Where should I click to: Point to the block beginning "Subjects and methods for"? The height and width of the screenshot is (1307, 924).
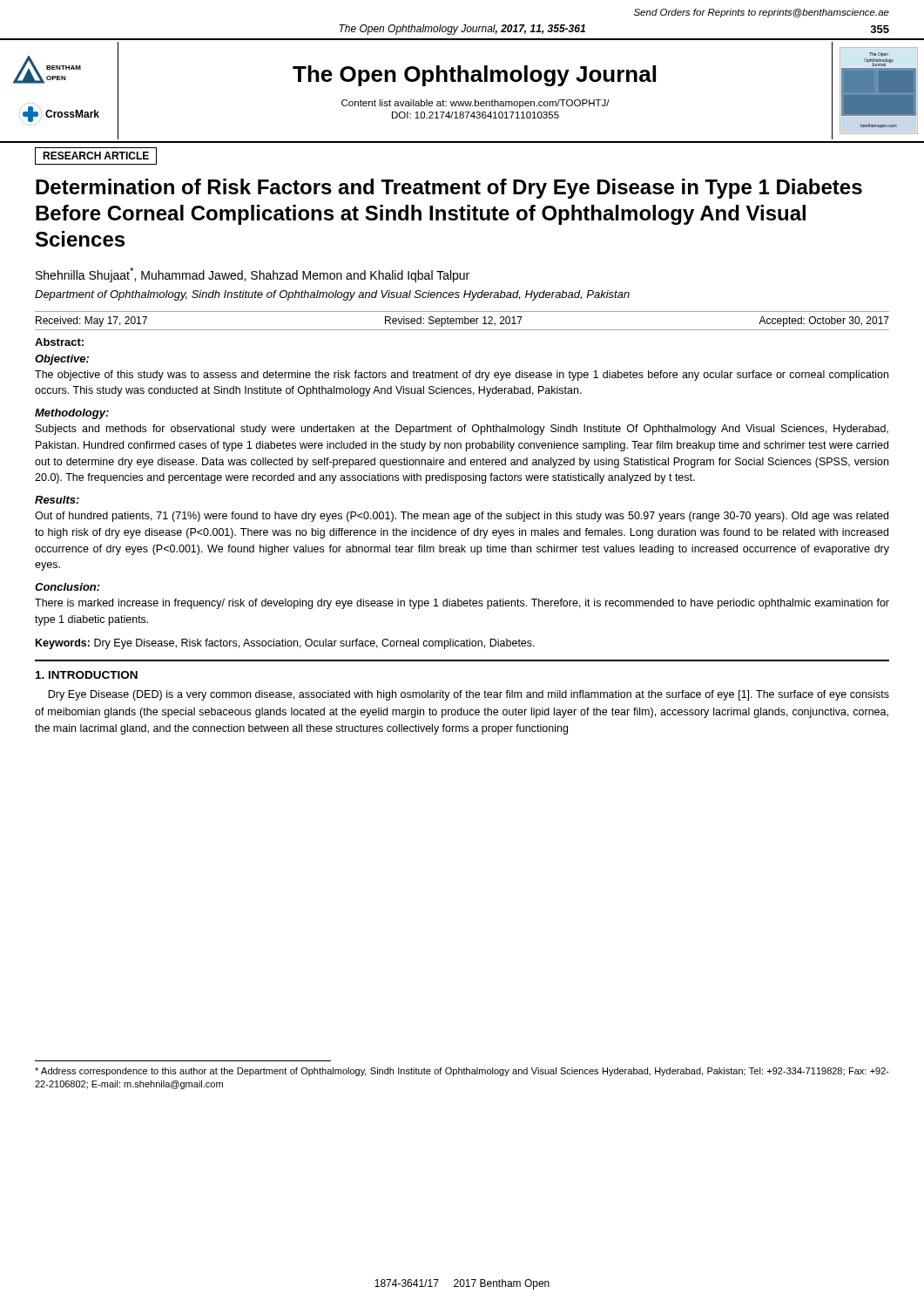[x=462, y=453]
